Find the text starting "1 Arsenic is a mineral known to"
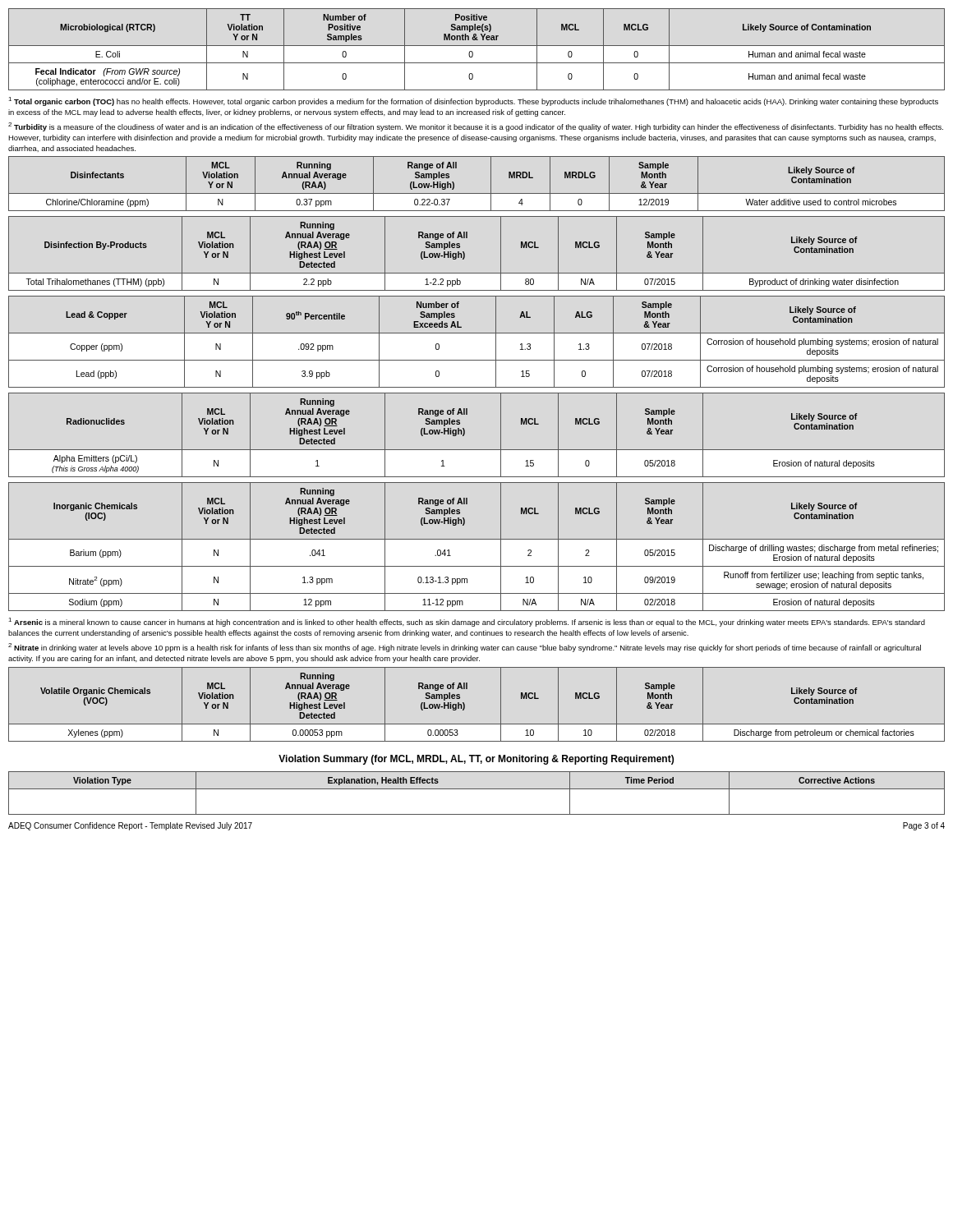 click(x=476, y=640)
